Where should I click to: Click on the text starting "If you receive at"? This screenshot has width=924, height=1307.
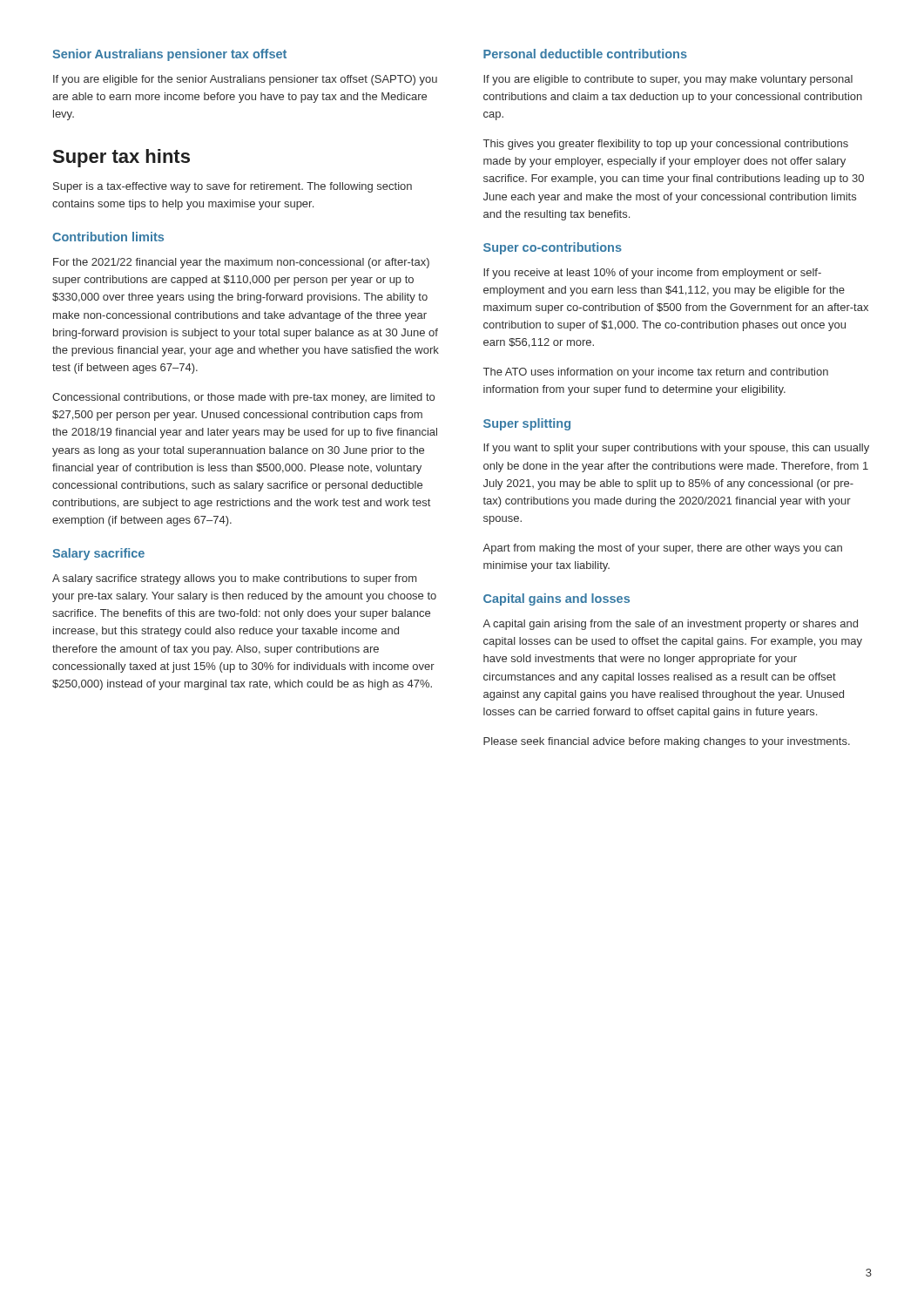click(x=676, y=307)
